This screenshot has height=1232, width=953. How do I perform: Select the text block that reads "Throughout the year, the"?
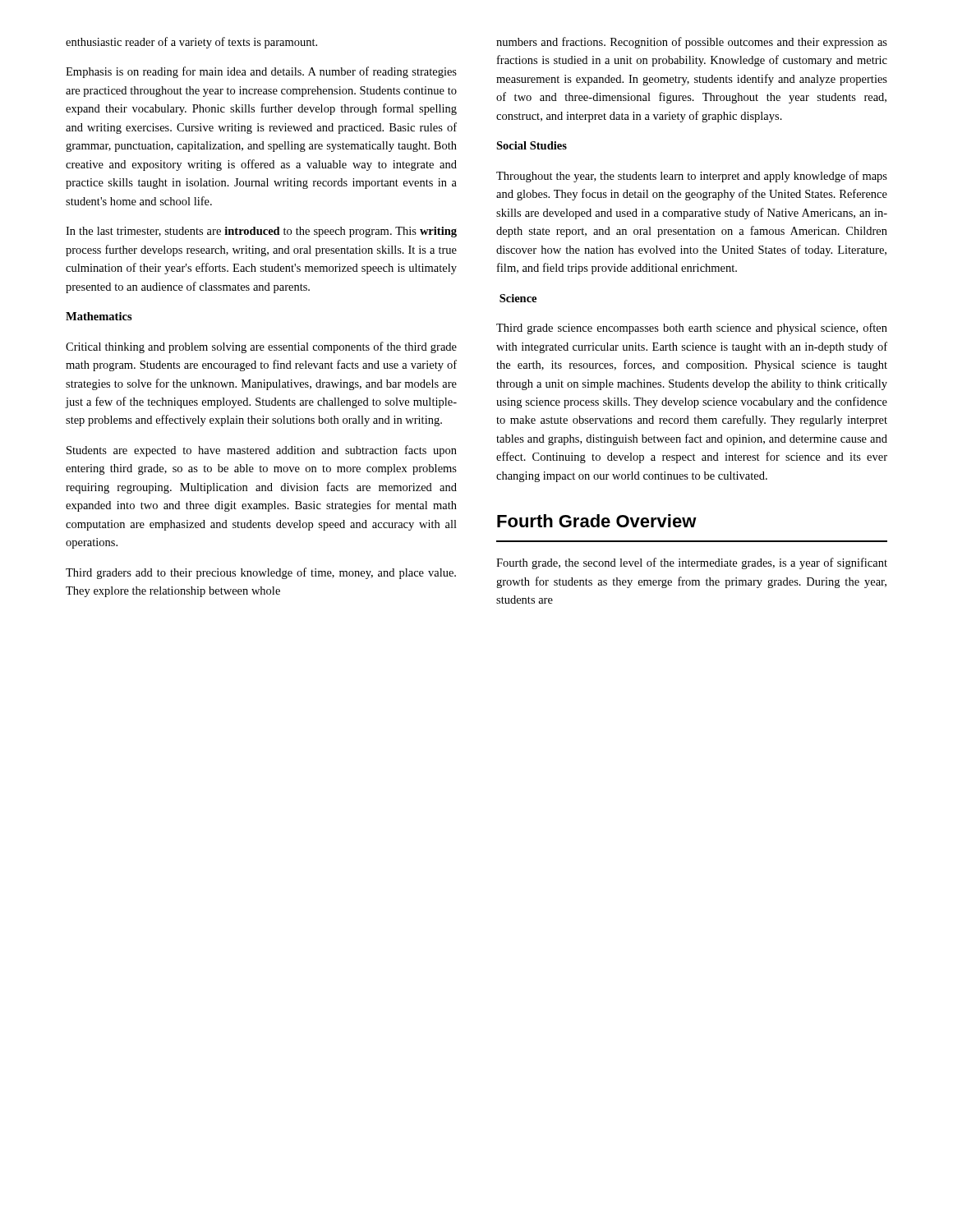pyautogui.click(x=692, y=222)
